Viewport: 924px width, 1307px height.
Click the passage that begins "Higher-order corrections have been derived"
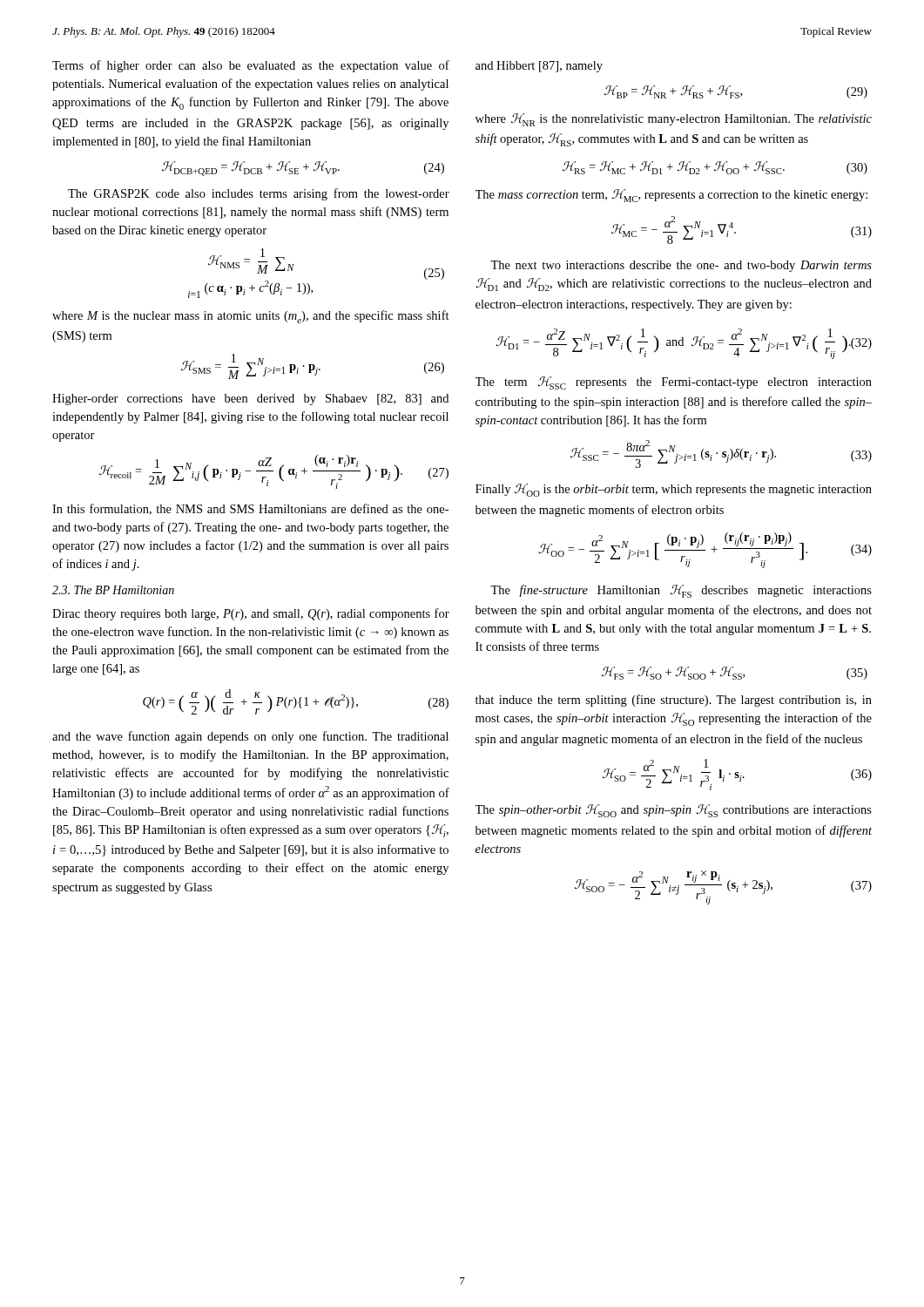[251, 417]
